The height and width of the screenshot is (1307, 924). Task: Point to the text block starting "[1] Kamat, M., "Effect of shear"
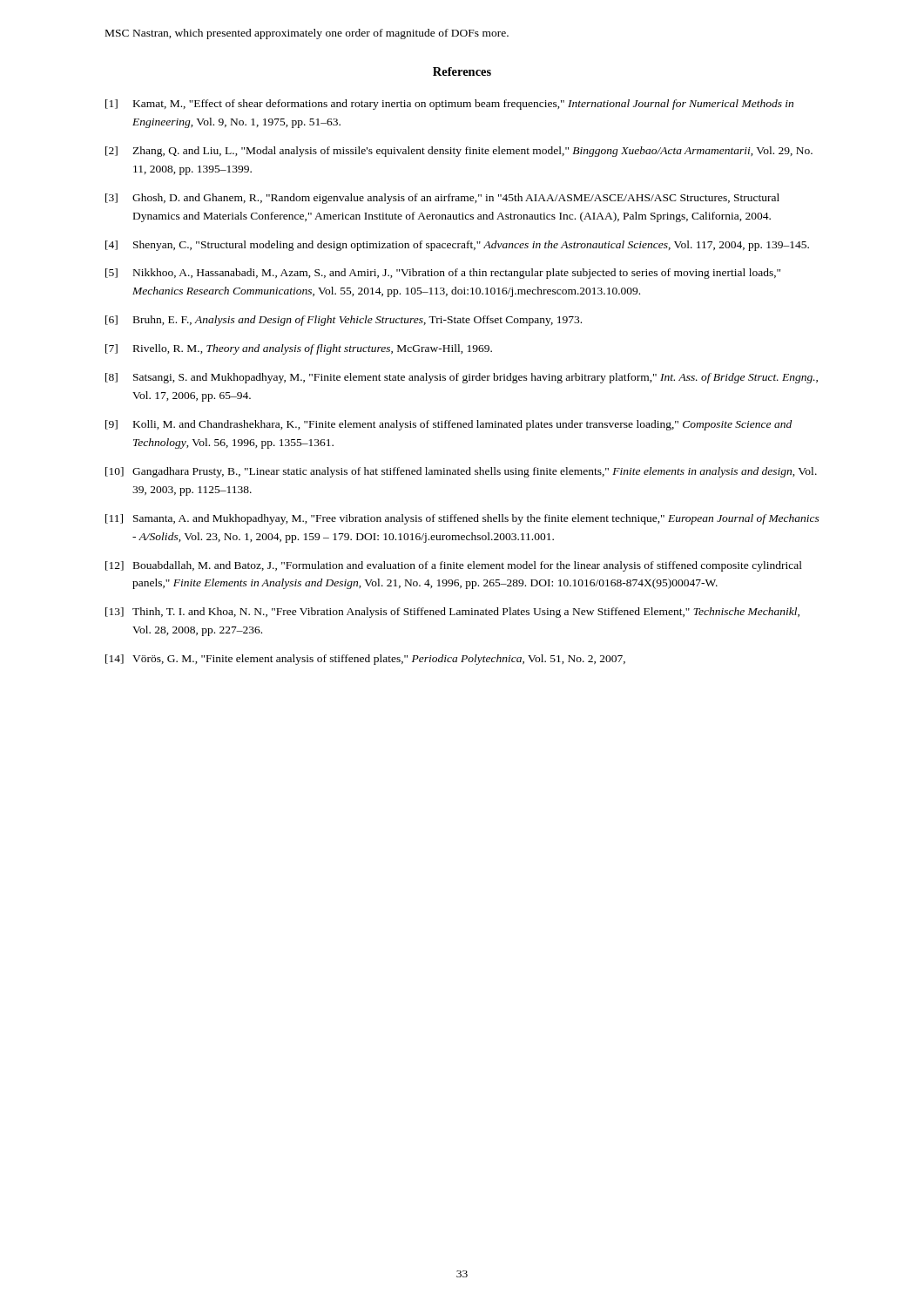click(462, 113)
